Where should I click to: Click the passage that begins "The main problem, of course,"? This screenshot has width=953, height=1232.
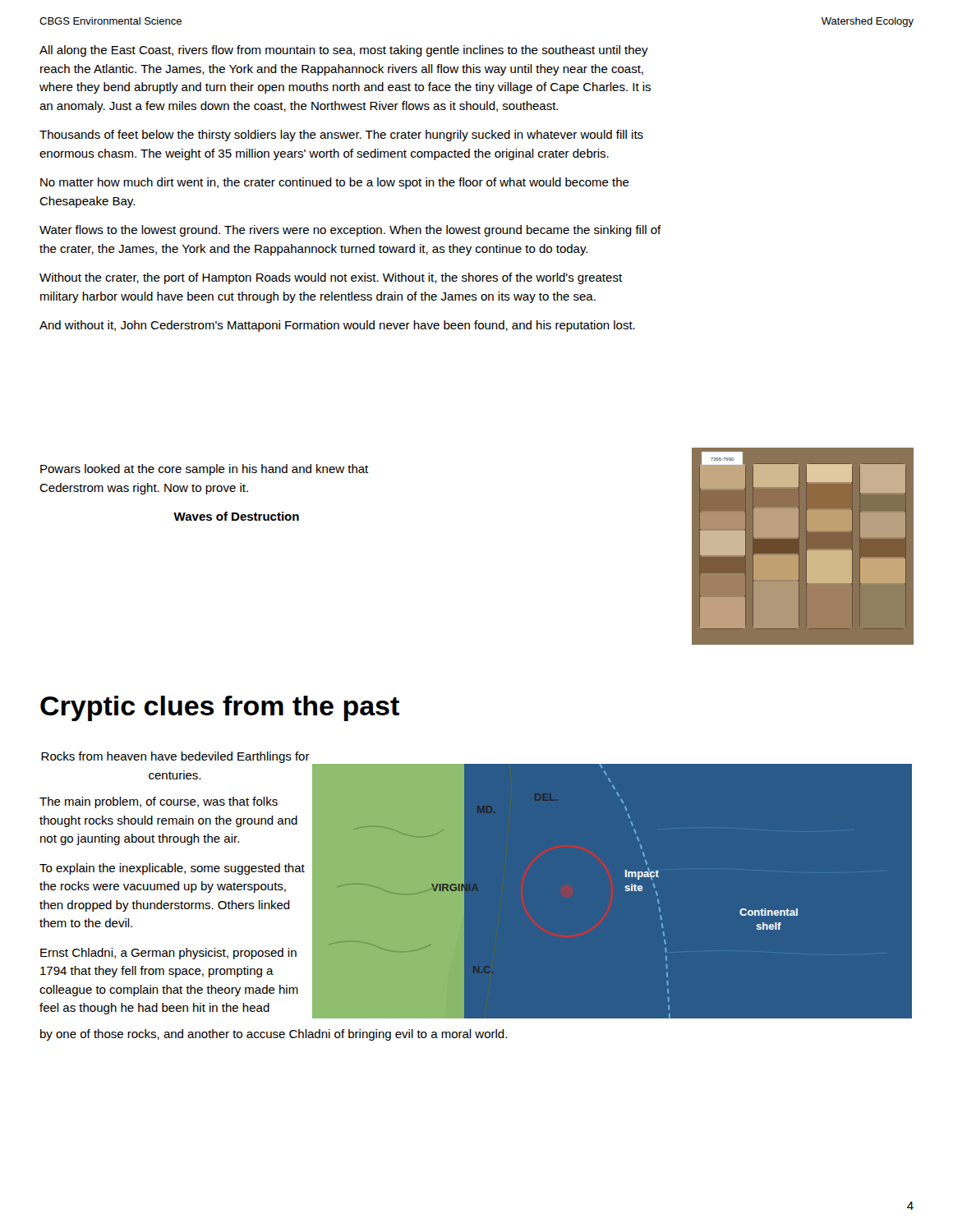pos(175,820)
